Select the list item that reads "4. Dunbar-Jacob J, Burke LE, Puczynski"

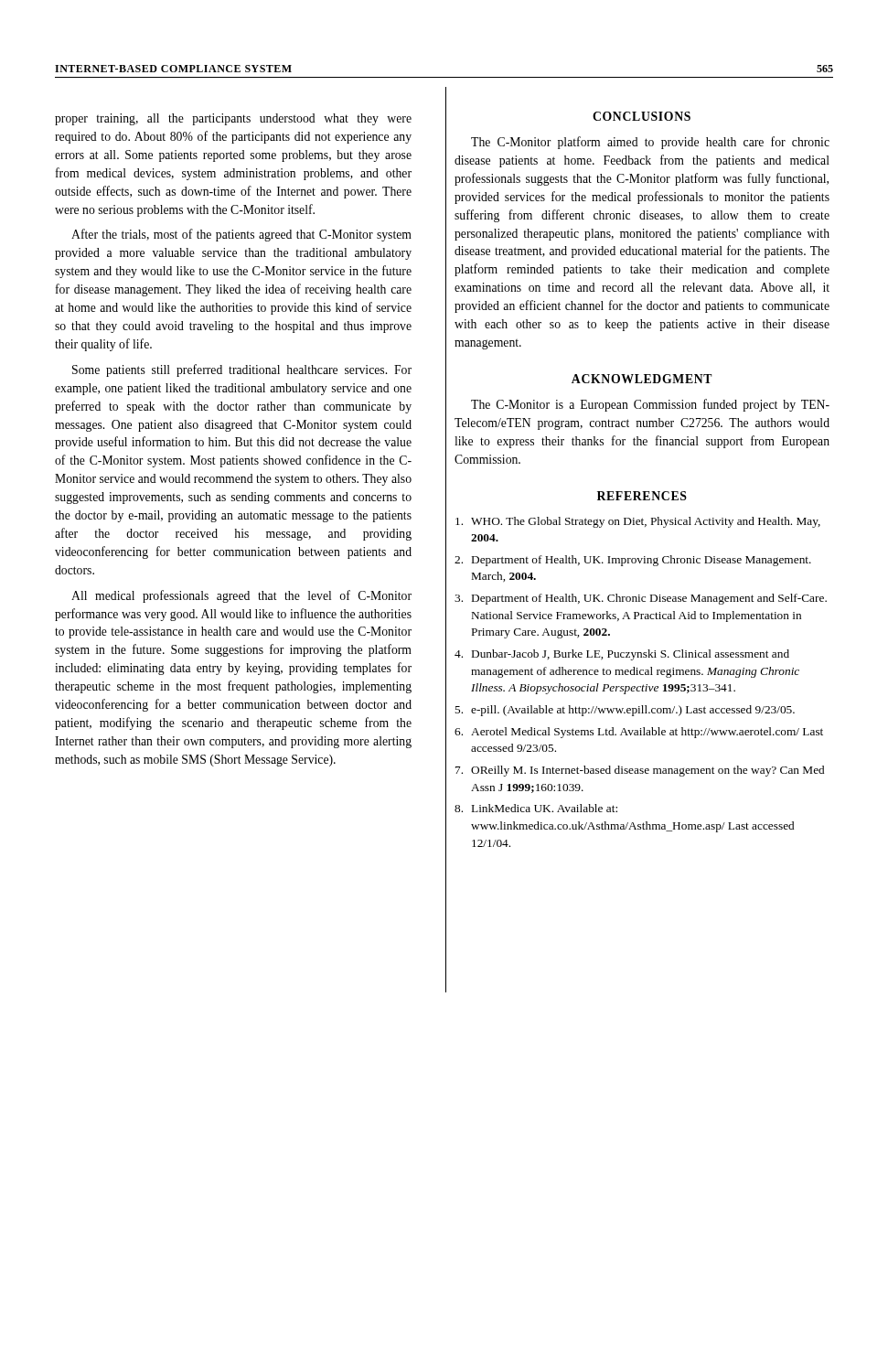pos(642,671)
